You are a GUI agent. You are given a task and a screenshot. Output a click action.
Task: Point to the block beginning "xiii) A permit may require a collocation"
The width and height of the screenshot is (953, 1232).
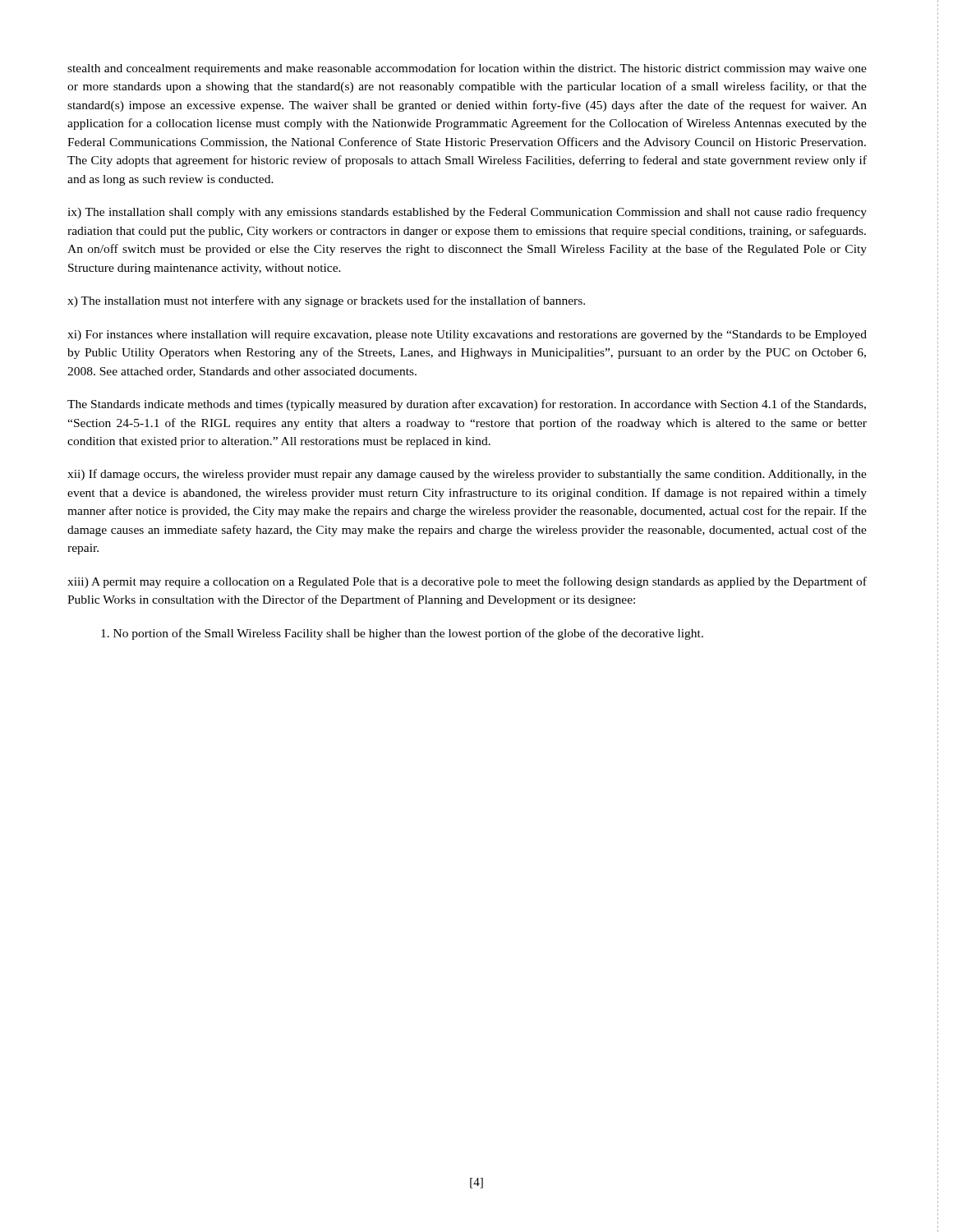(x=467, y=590)
